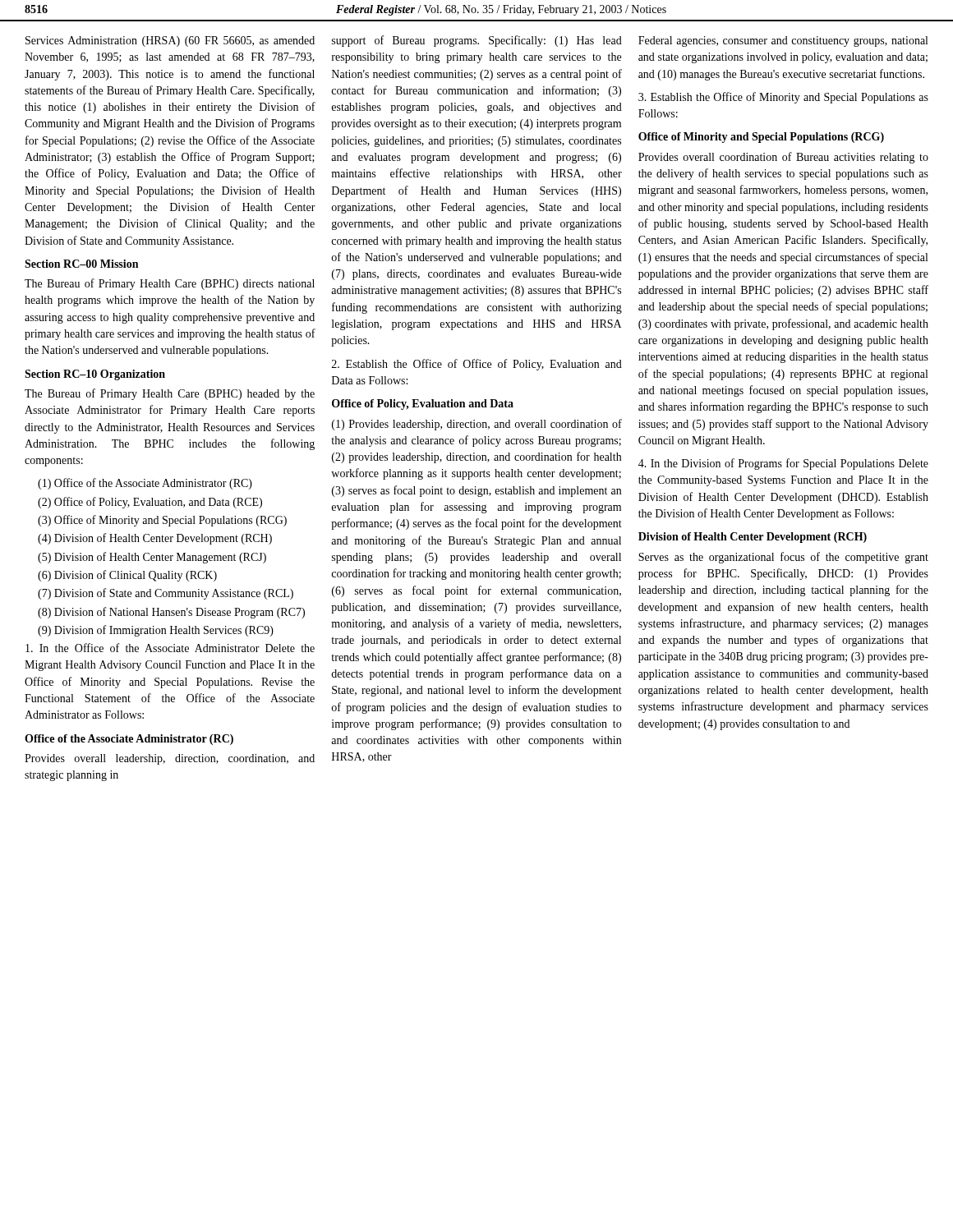Navigate to the text starting "Provides overall leadership,"

coord(170,767)
